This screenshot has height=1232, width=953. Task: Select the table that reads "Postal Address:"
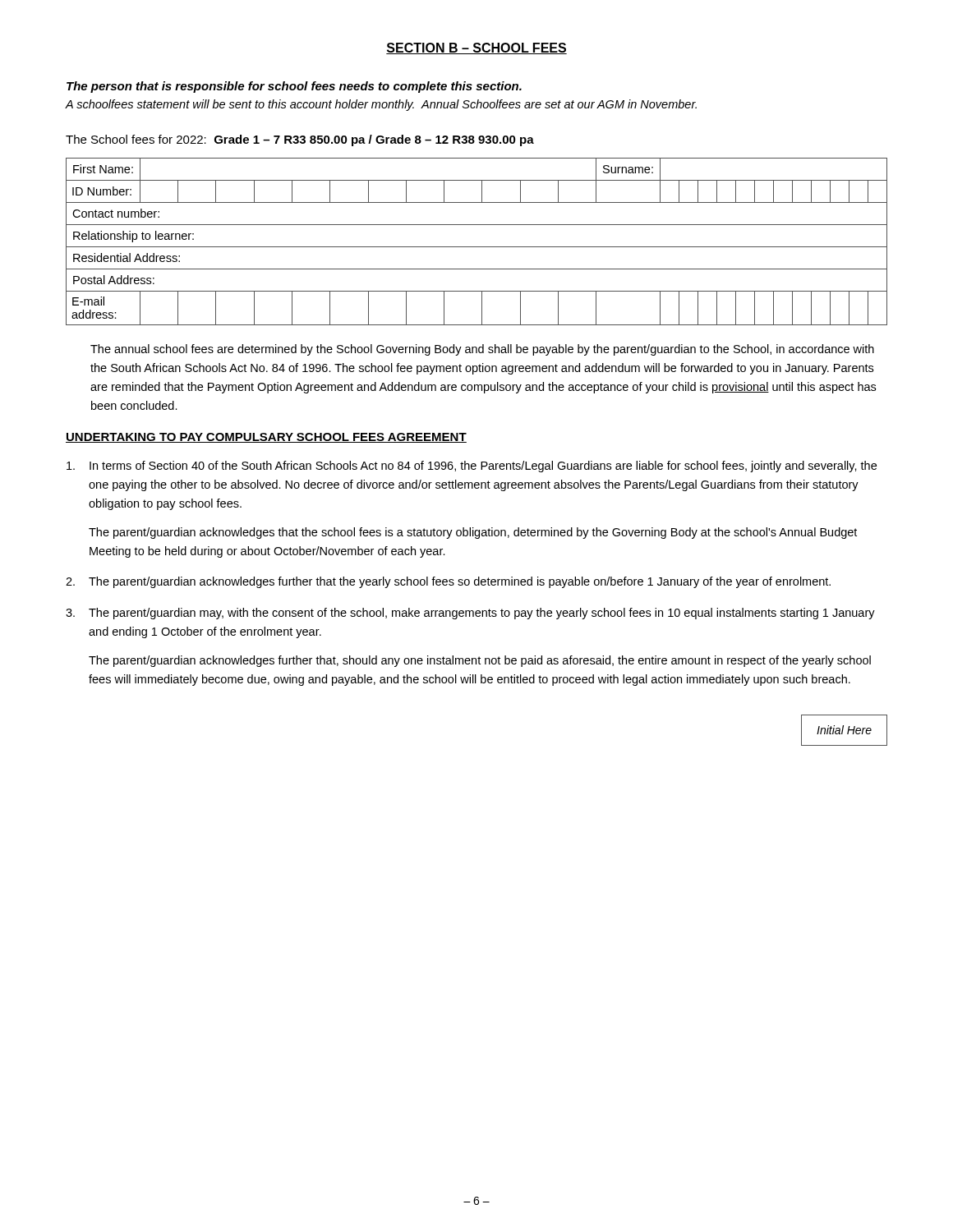pos(476,241)
